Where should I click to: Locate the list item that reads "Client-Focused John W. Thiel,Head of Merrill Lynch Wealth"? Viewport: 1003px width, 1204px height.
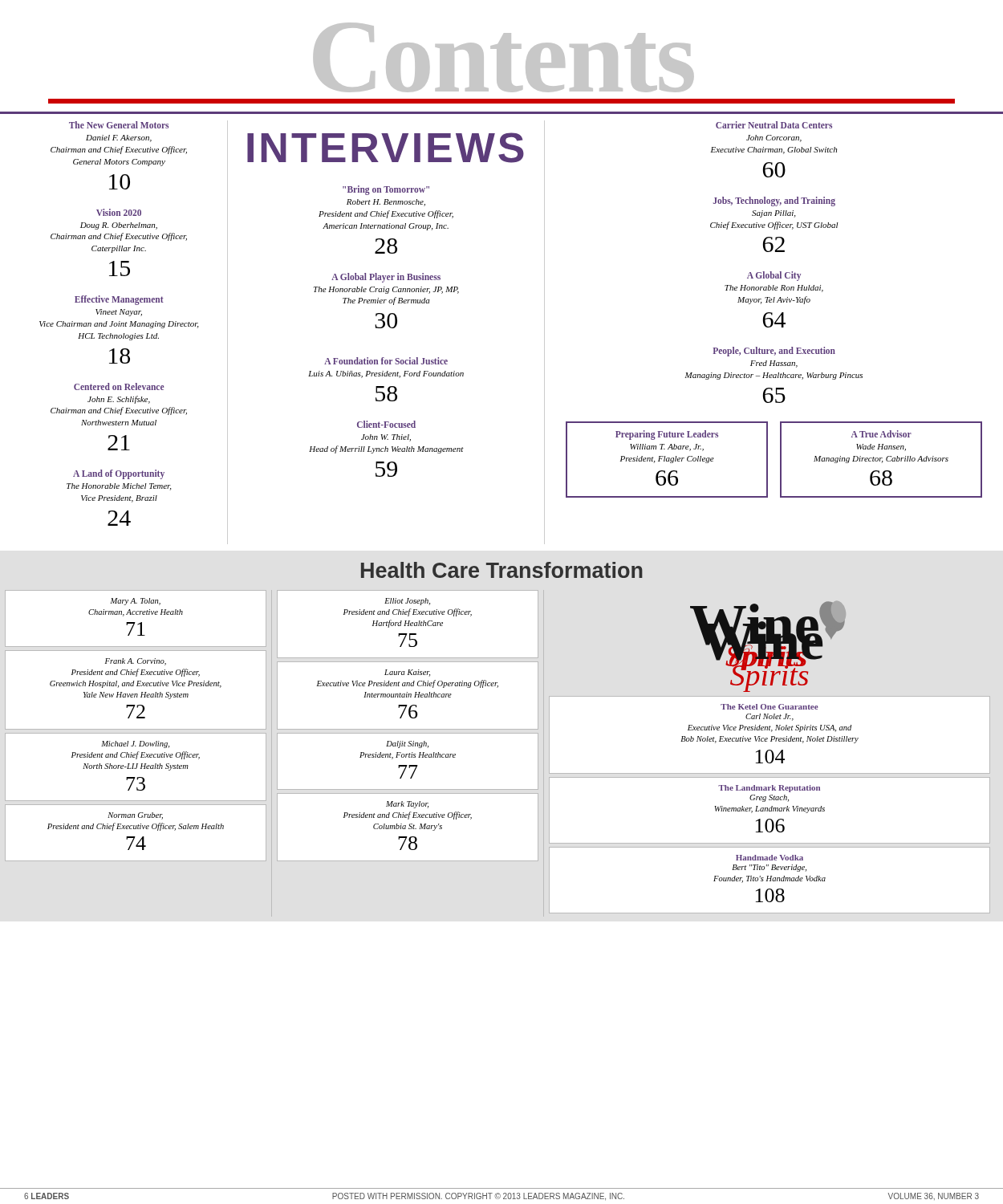[386, 450]
